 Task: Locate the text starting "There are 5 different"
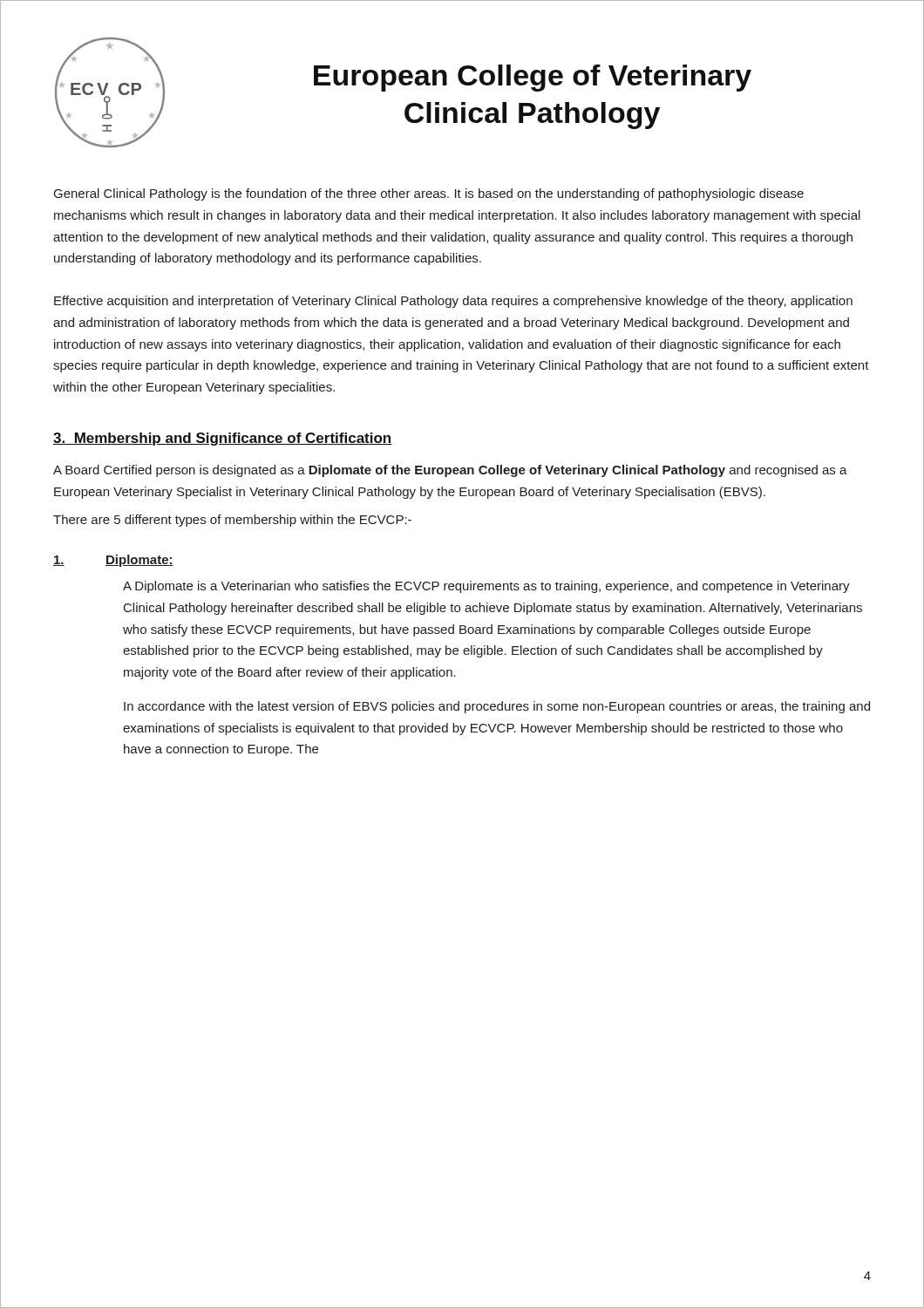coord(233,519)
